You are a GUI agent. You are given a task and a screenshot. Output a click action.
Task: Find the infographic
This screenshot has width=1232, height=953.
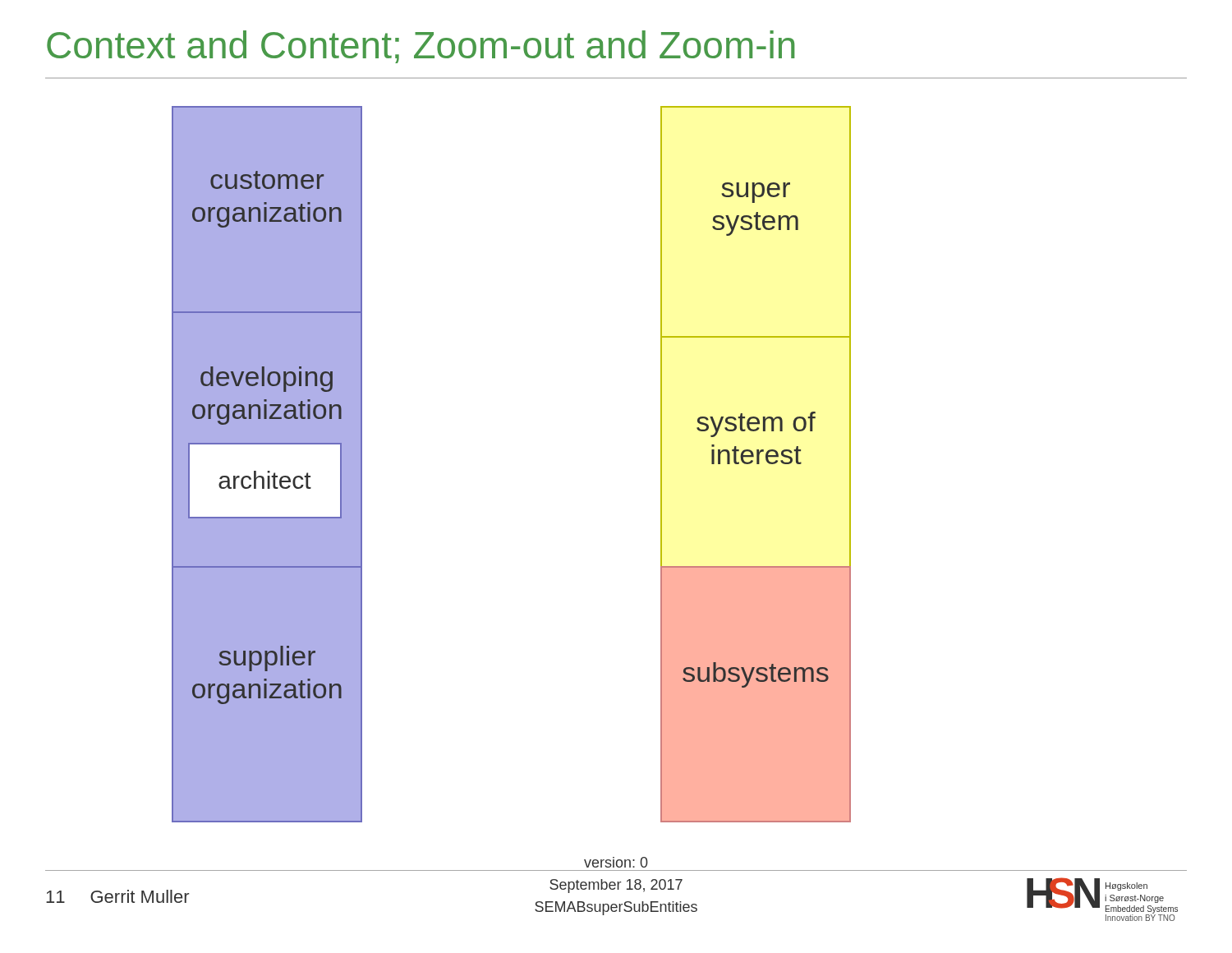tap(616, 472)
